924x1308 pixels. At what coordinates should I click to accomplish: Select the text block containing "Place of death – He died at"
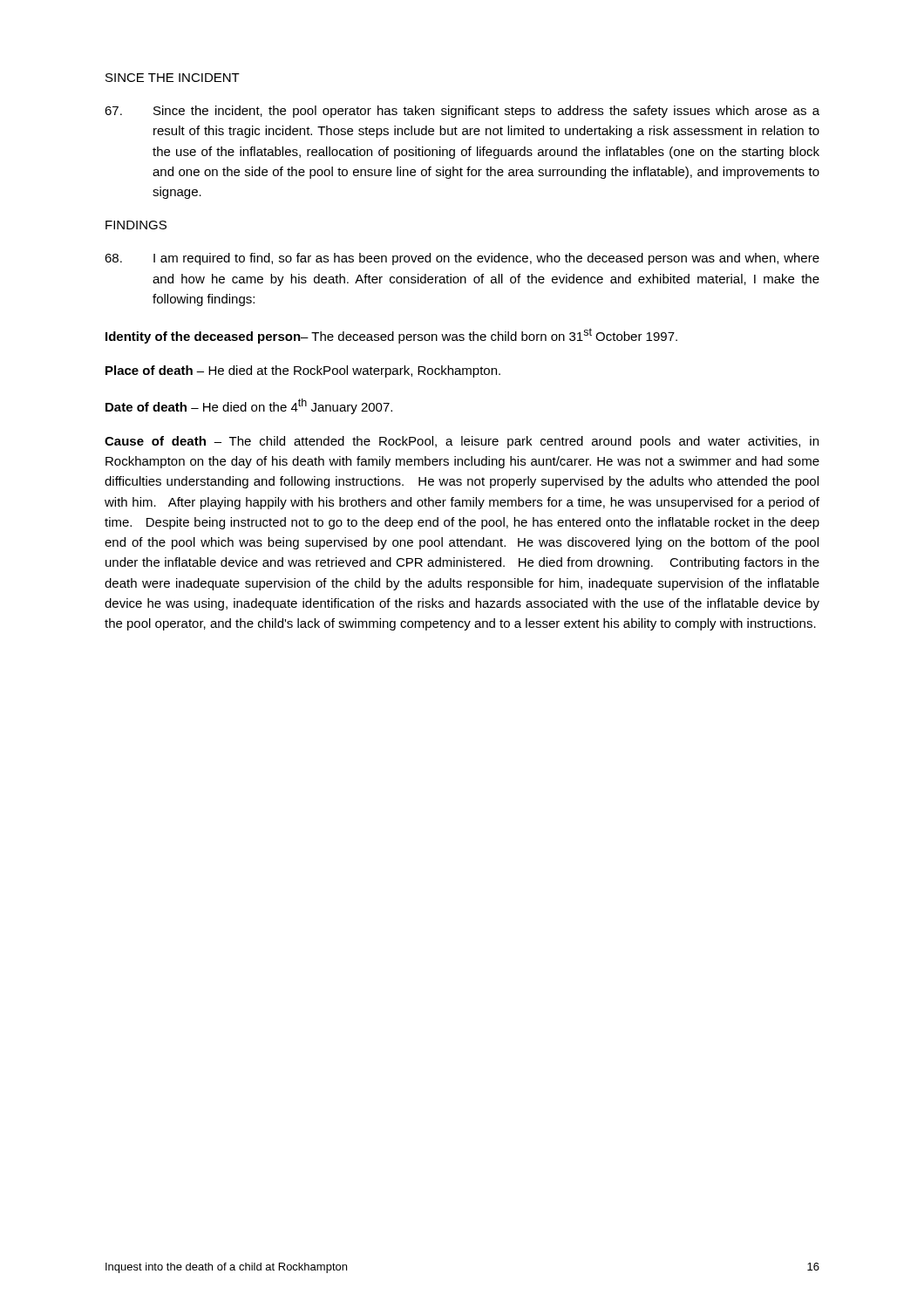pos(303,370)
